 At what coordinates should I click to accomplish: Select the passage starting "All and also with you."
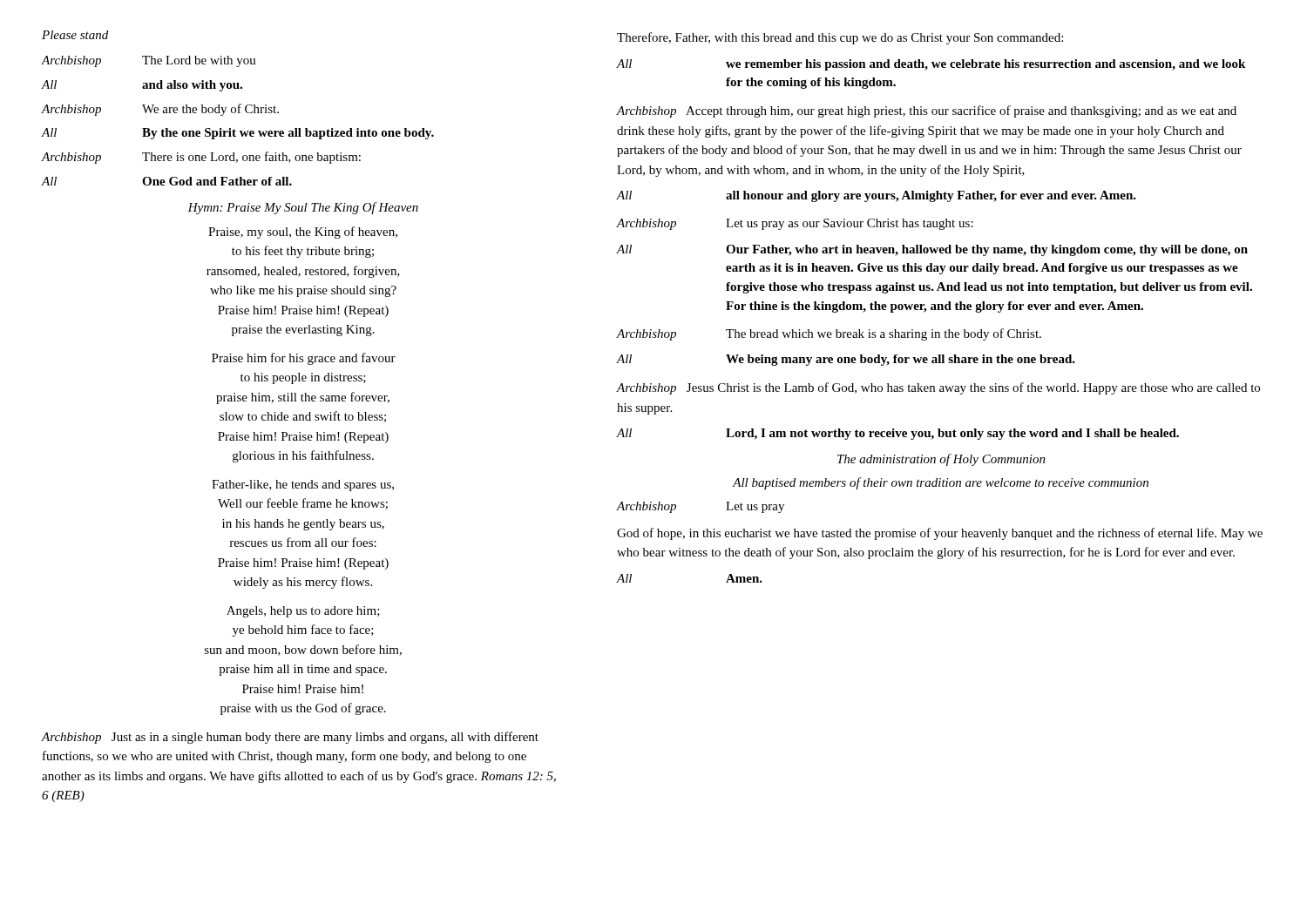pyautogui.click(x=142, y=86)
